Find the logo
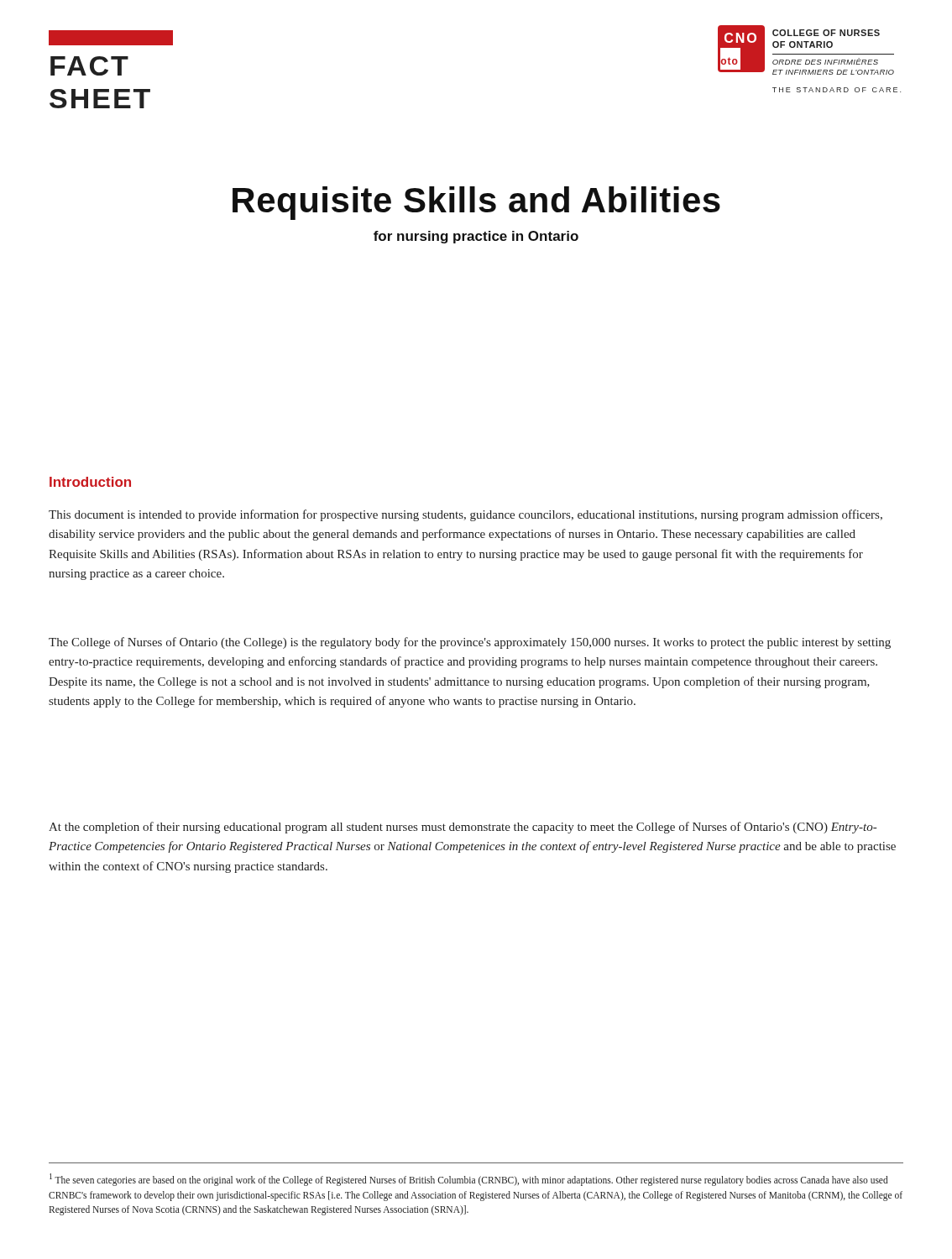 (810, 60)
